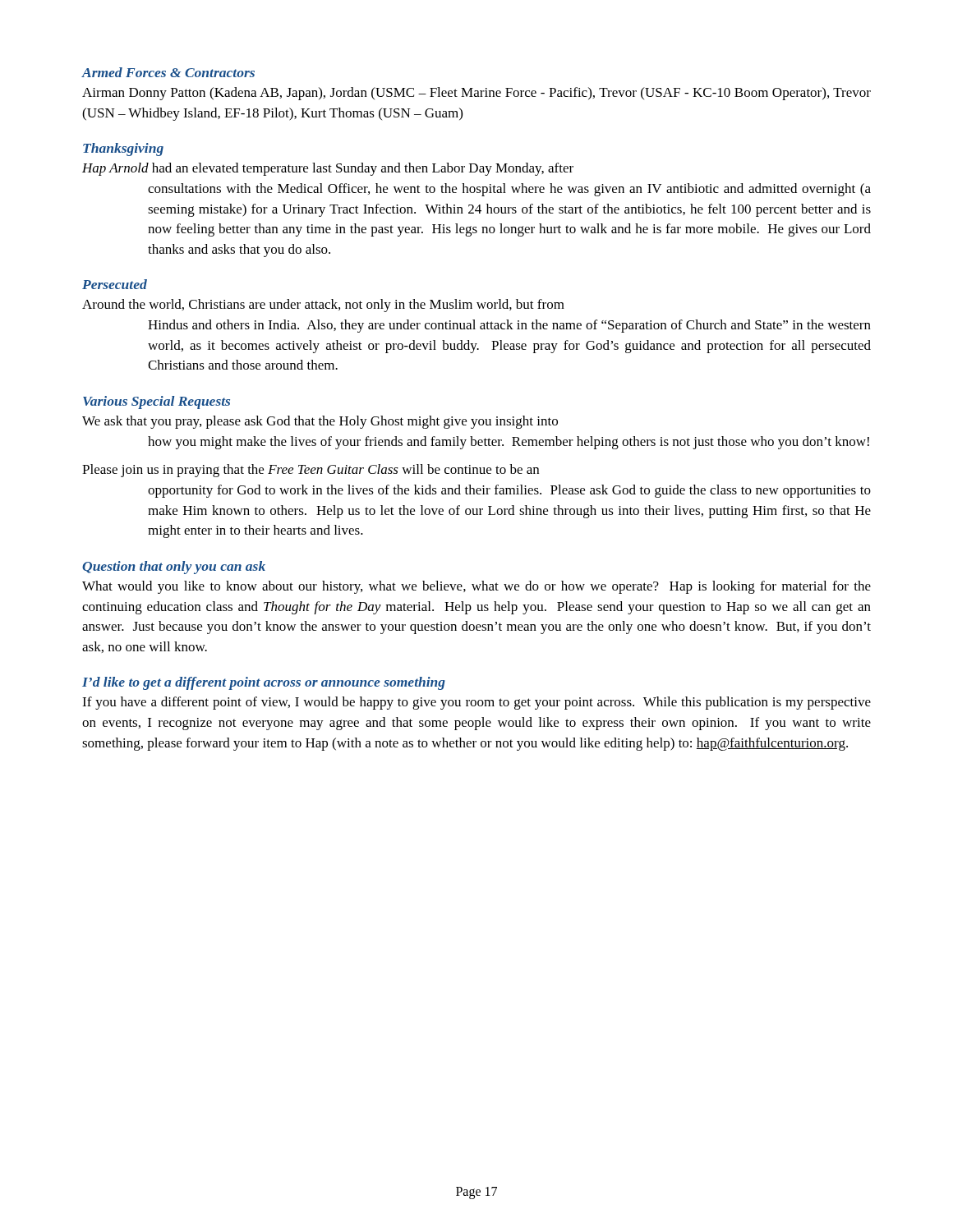Locate the text starting "Question that only you can ask"
Viewport: 953px width, 1232px height.
[174, 566]
